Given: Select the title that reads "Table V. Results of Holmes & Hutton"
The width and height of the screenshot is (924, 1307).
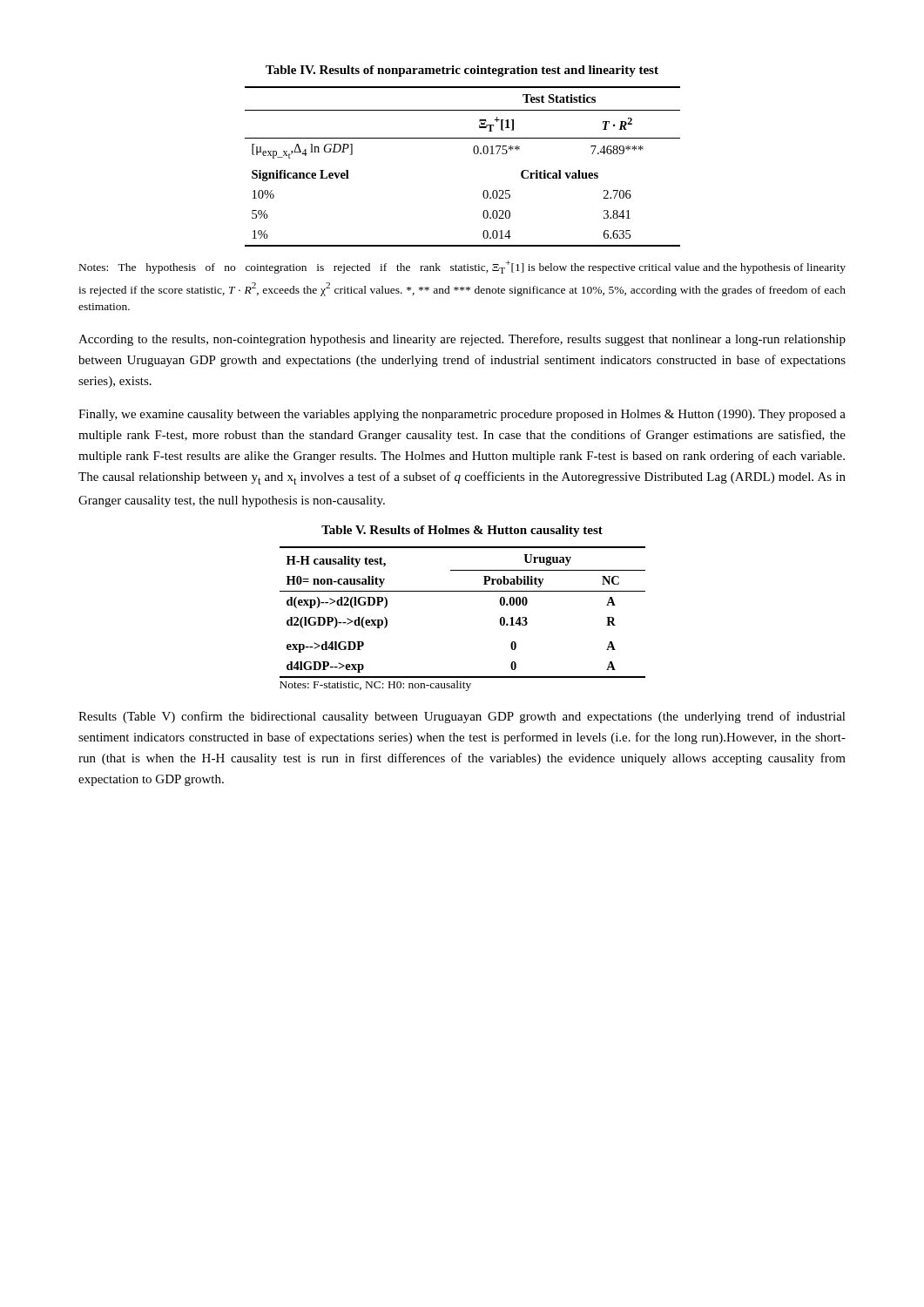Looking at the screenshot, I should (462, 530).
